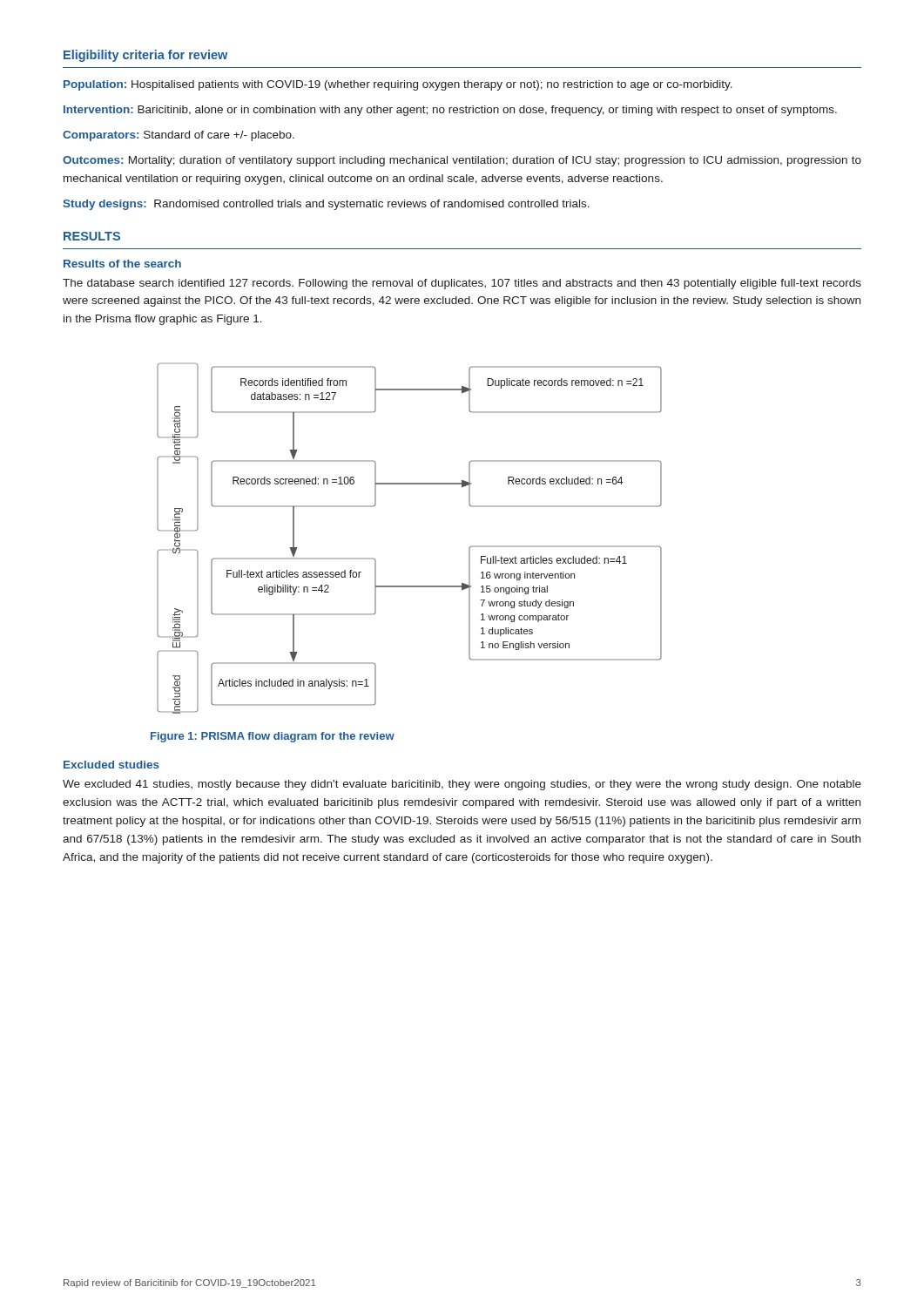Point to the block beginning "Study designs: Randomised controlled trials"
Viewport: 924px width, 1307px height.
pyautogui.click(x=326, y=203)
